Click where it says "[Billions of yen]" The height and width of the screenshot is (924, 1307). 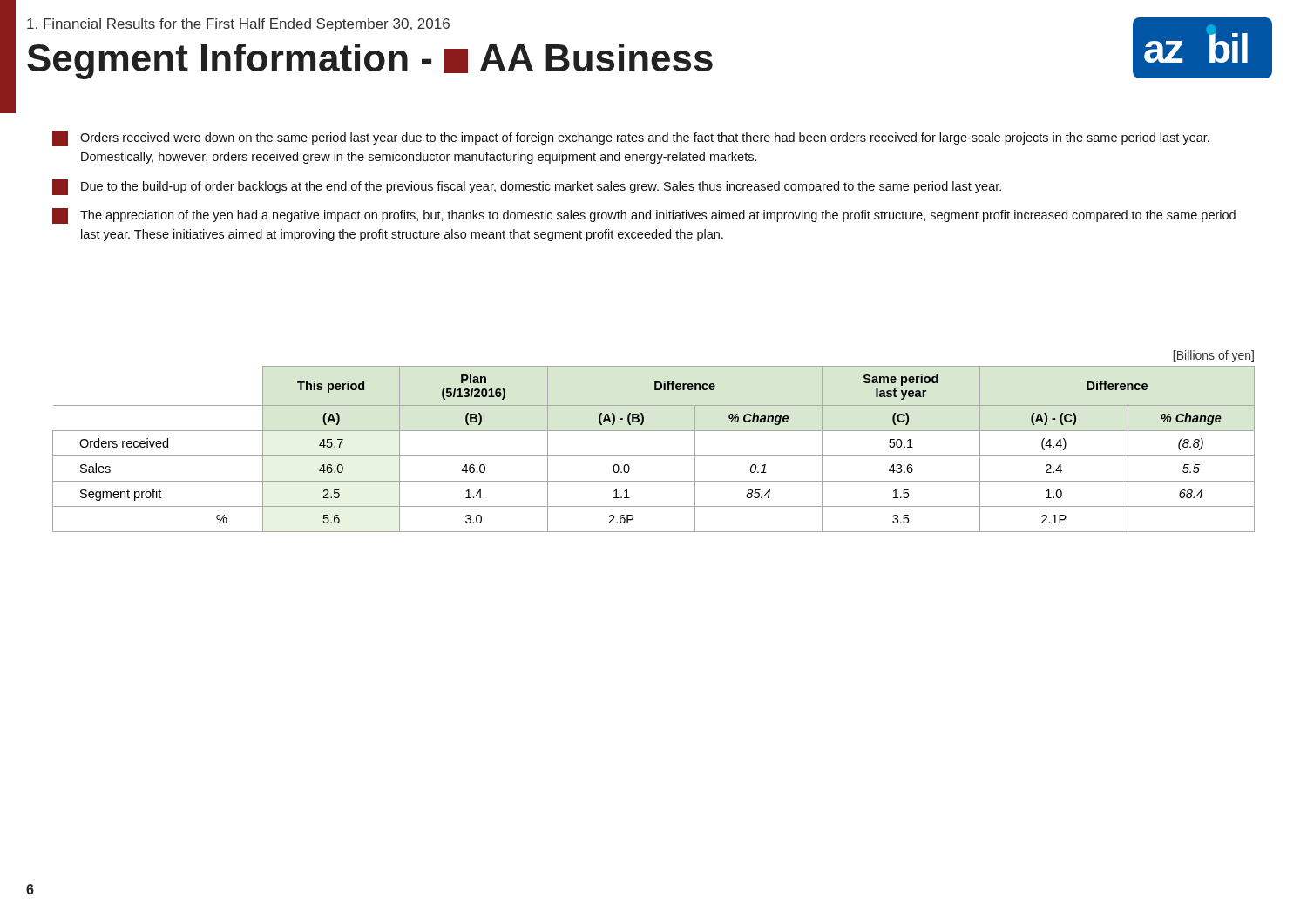tap(1214, 355)
